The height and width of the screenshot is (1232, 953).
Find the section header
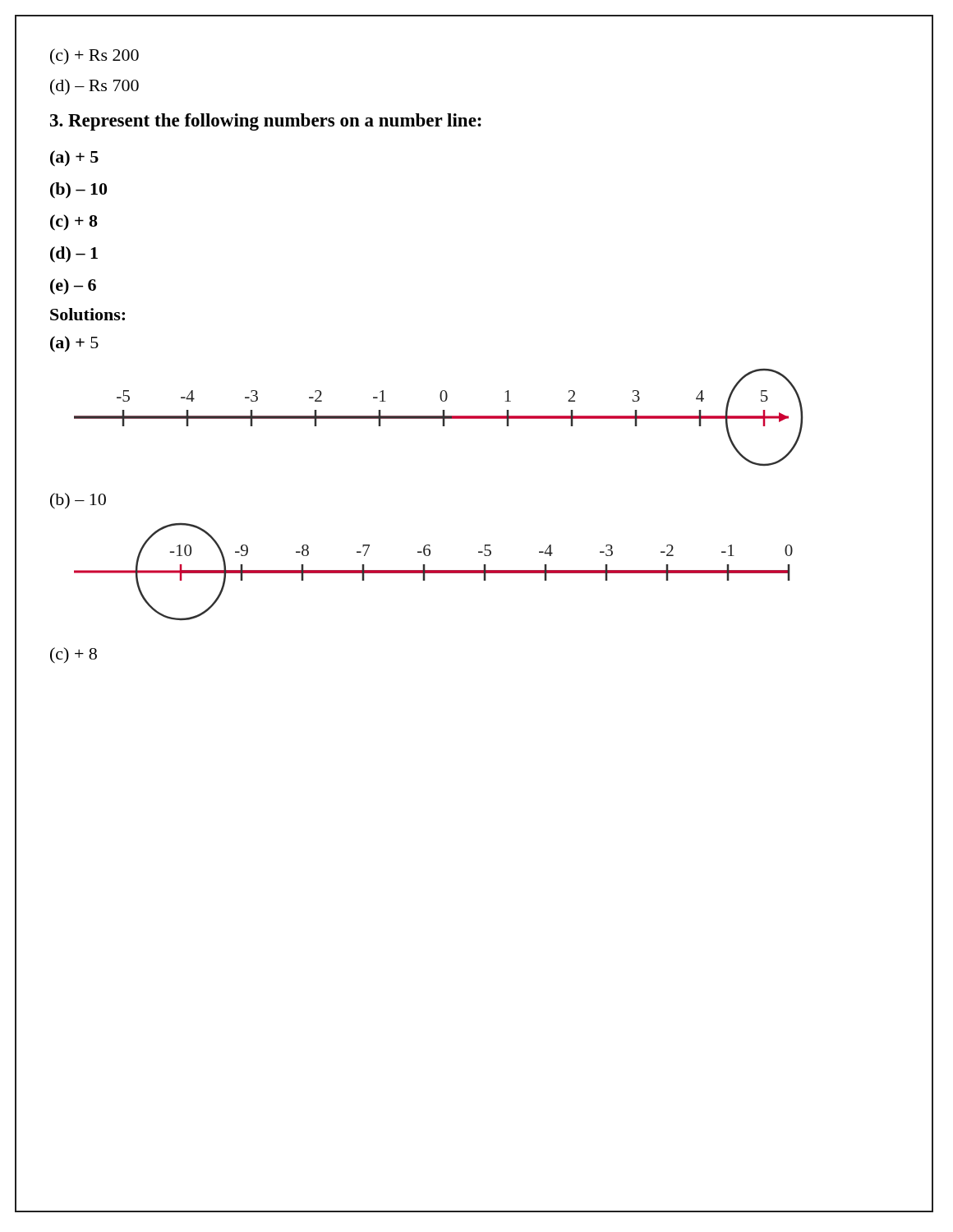(x=266, y=120)
